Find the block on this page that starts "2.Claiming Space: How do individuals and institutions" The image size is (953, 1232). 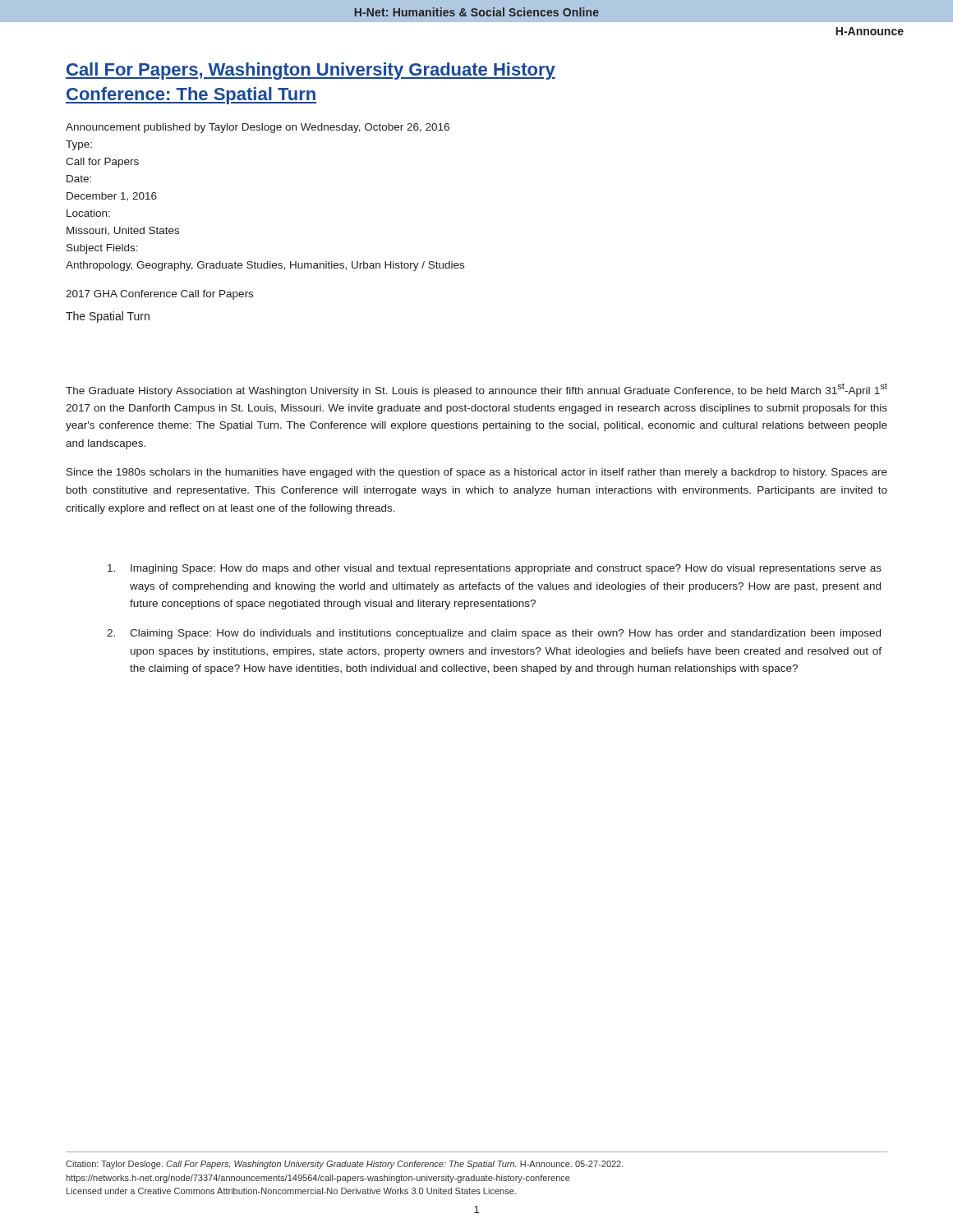pyautogui.click(x=494, y=651)
